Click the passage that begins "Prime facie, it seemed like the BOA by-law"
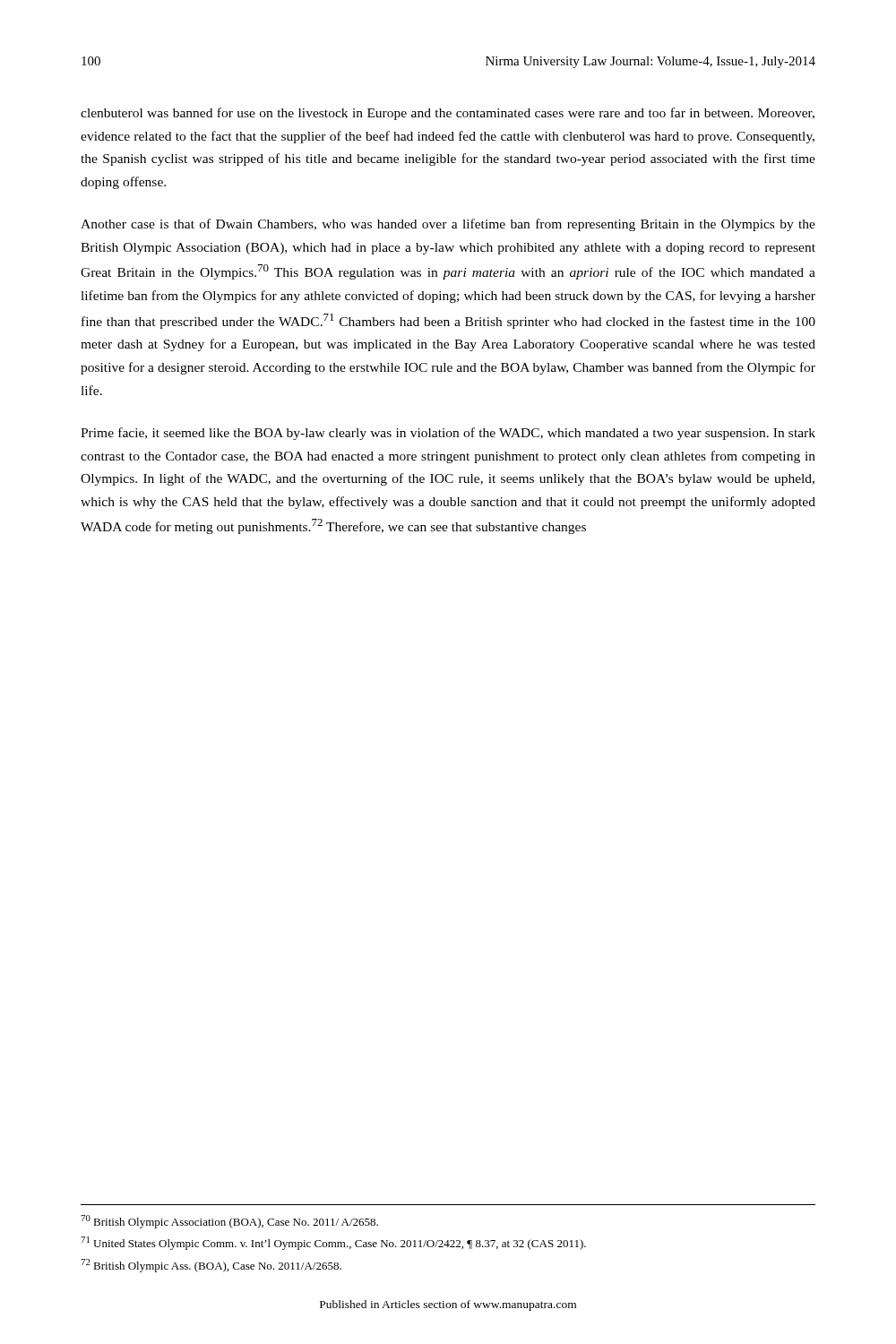 (448, 480)
